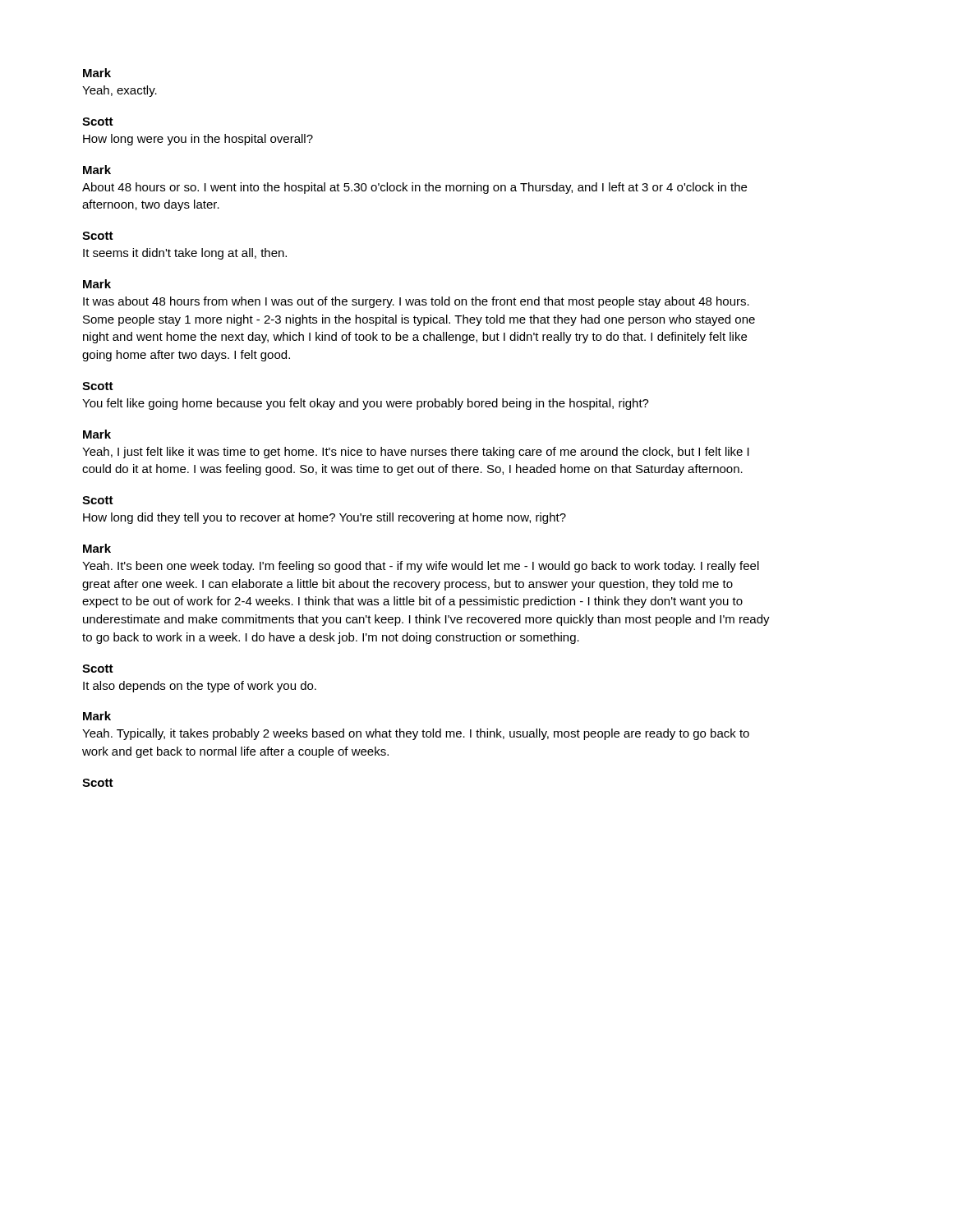Locate the text "Mark Yeah, exactly."
This screenshot has height=1232, width=953.
tap(97, 73)
